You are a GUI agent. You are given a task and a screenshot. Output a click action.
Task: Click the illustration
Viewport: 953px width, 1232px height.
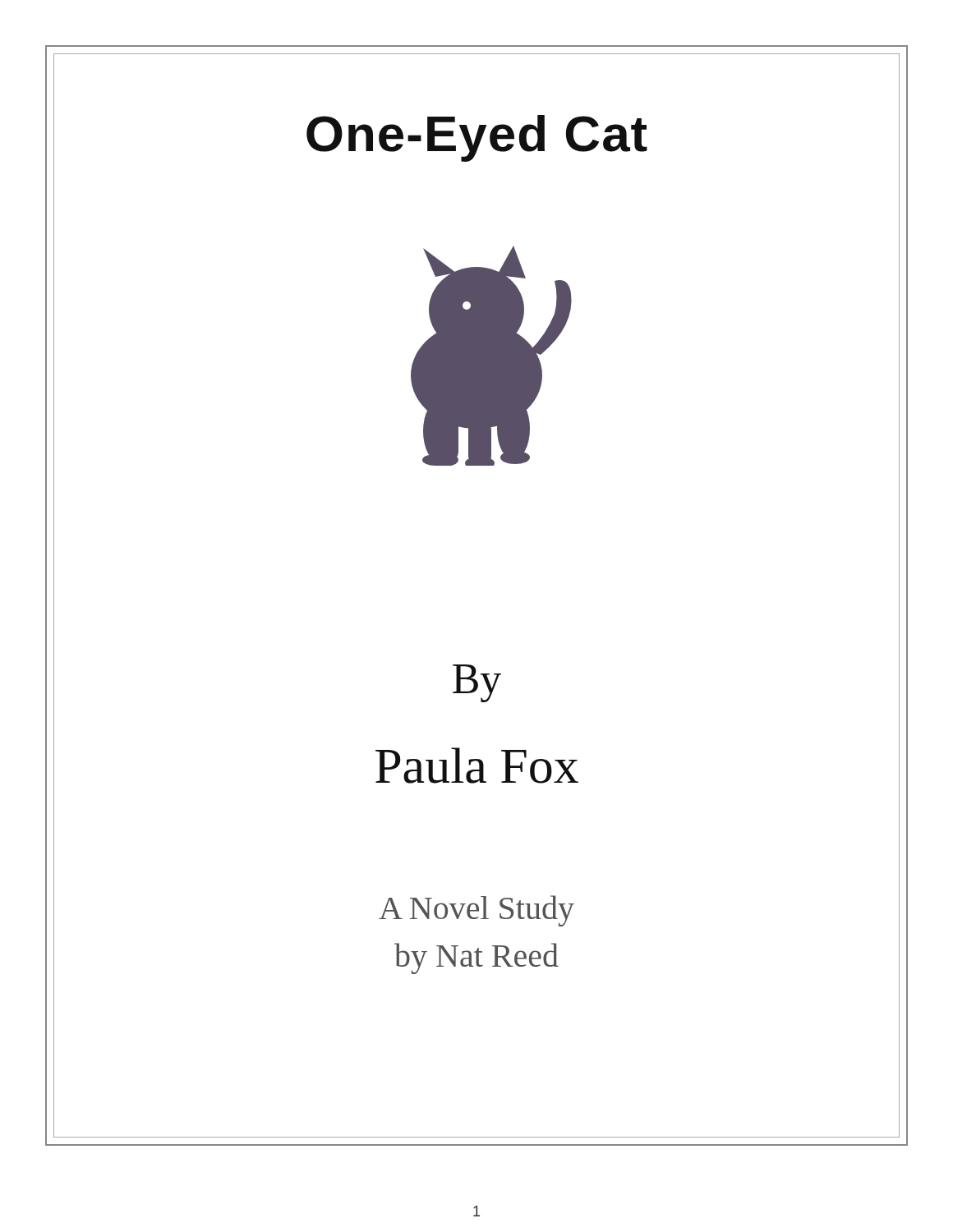[x=476, y=348]
